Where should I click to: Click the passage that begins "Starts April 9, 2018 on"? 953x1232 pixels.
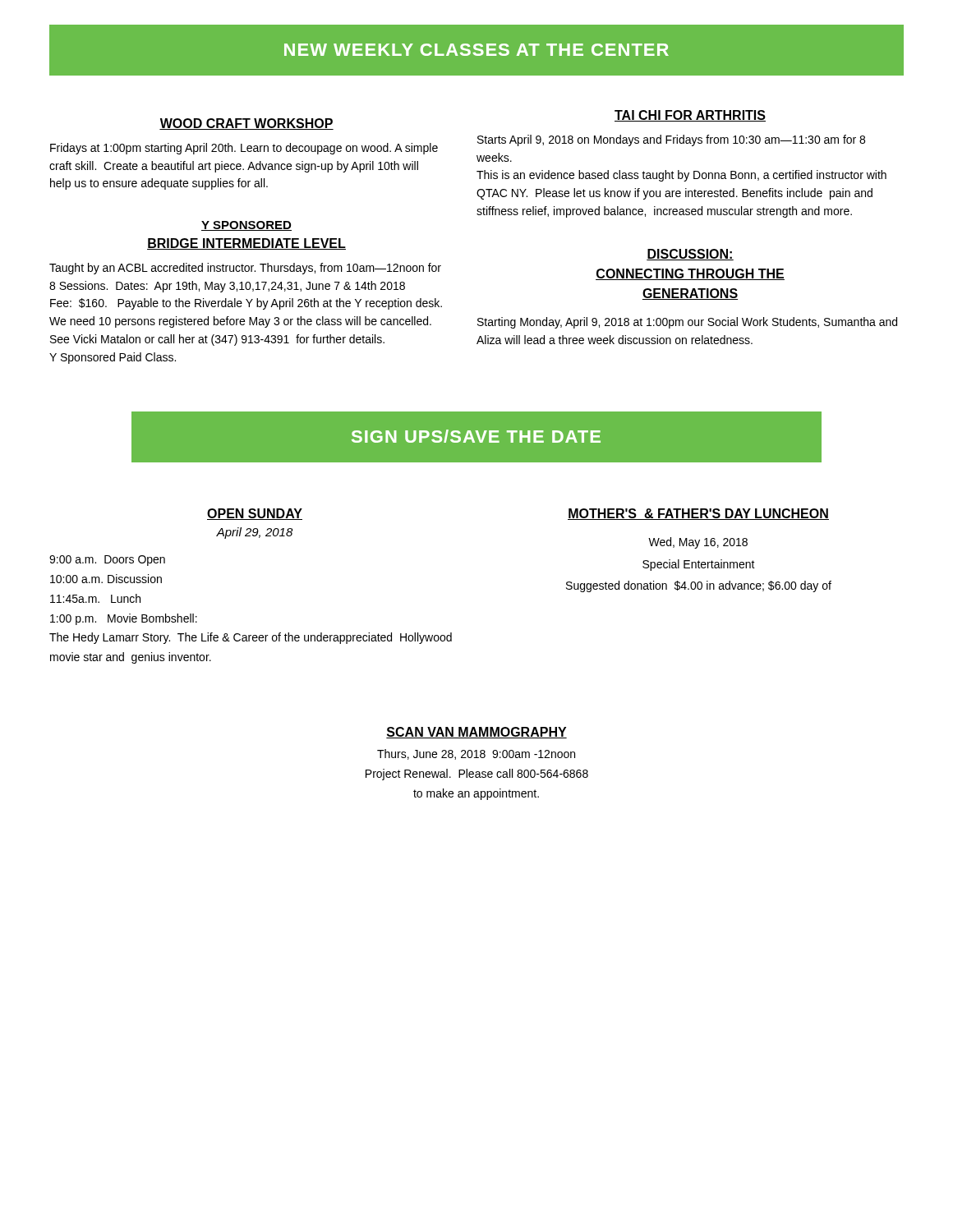point(682,175)
